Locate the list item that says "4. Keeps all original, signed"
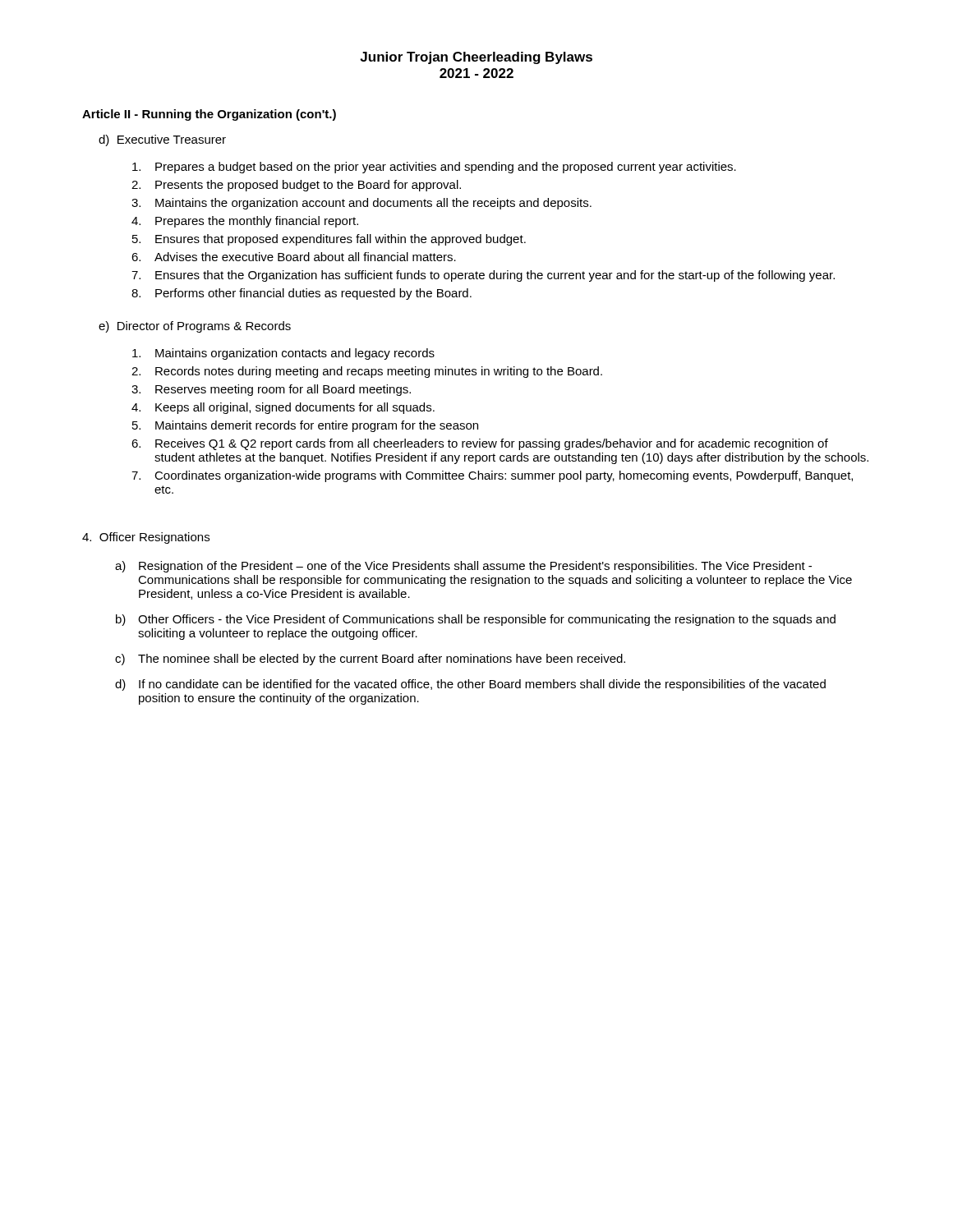The height and width of the screenshot is (1232, 953). coord(283,408)
